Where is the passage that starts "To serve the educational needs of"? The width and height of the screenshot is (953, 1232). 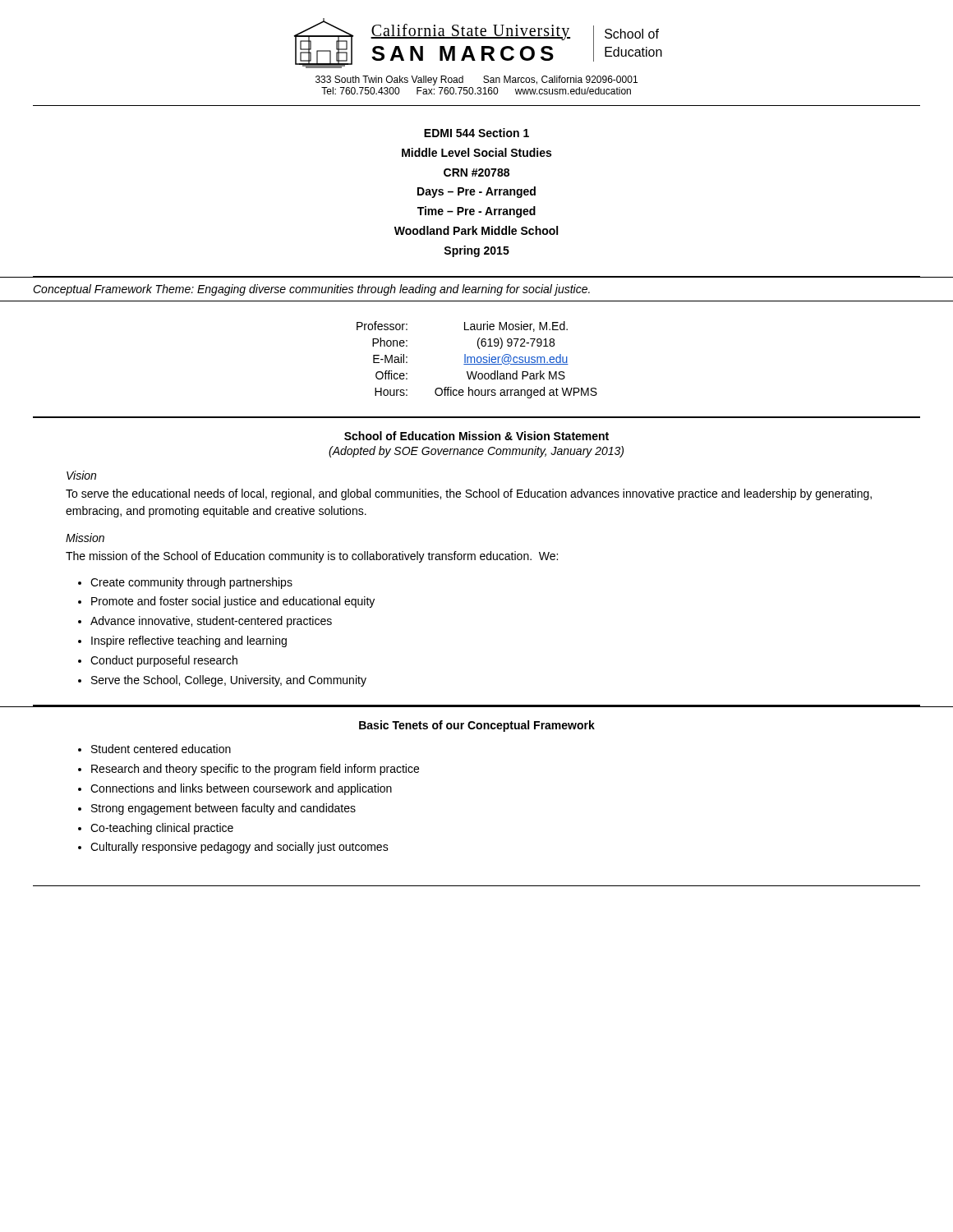[469, 502]
